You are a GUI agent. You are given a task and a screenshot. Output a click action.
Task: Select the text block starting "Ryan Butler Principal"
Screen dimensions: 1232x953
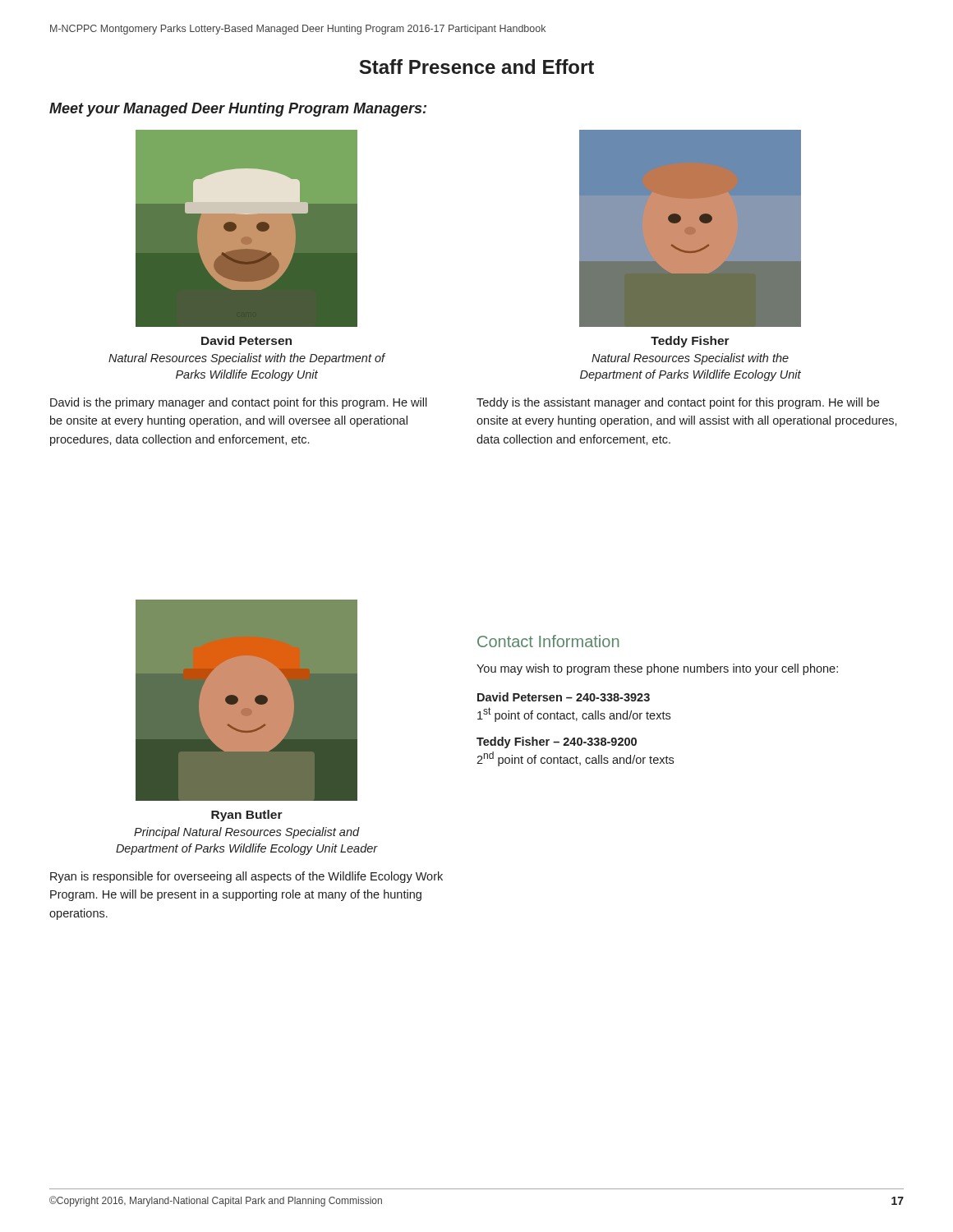pyautogui.click(x=246, y=832)
